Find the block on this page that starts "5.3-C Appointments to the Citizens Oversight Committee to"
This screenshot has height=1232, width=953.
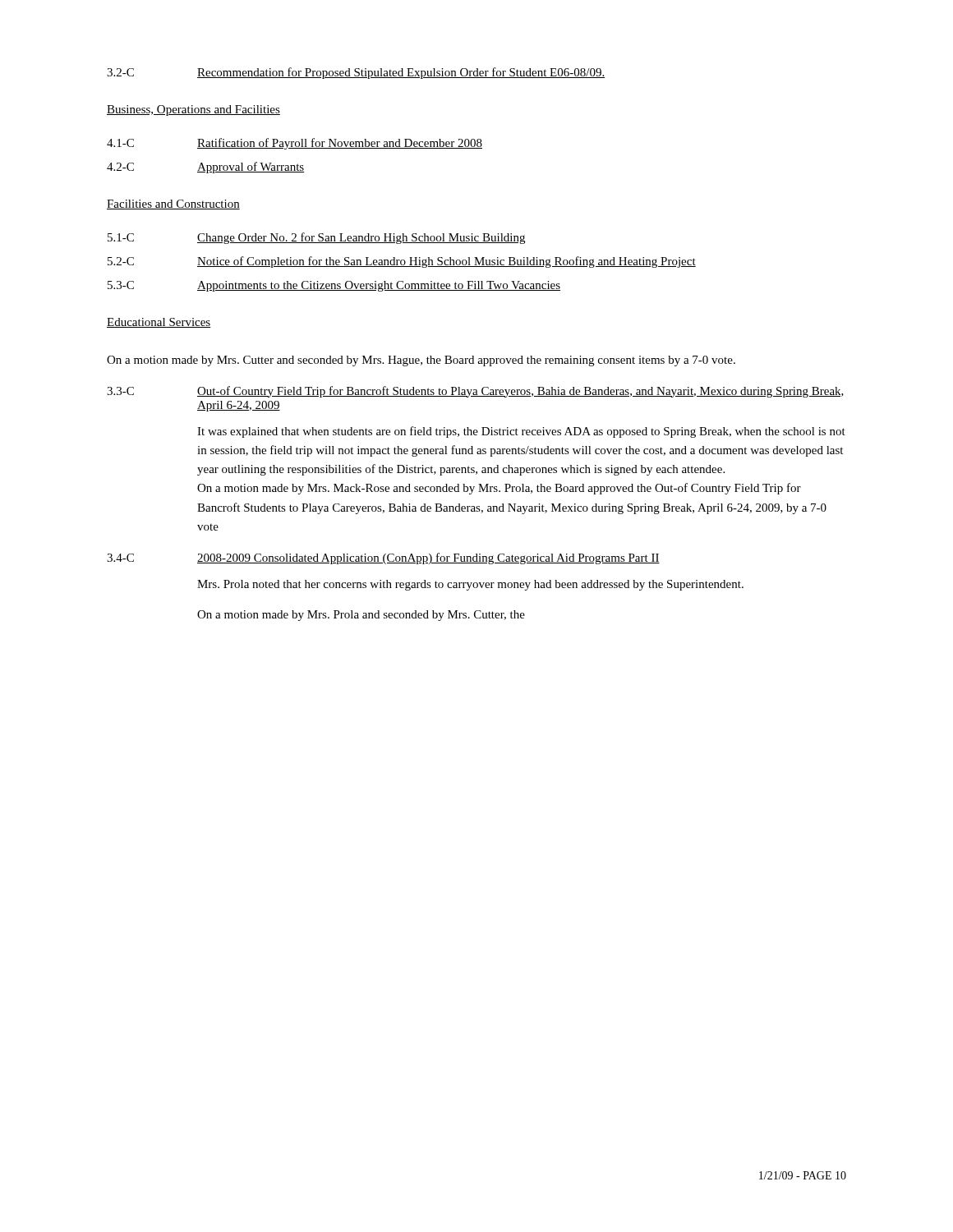coord(476,285)
